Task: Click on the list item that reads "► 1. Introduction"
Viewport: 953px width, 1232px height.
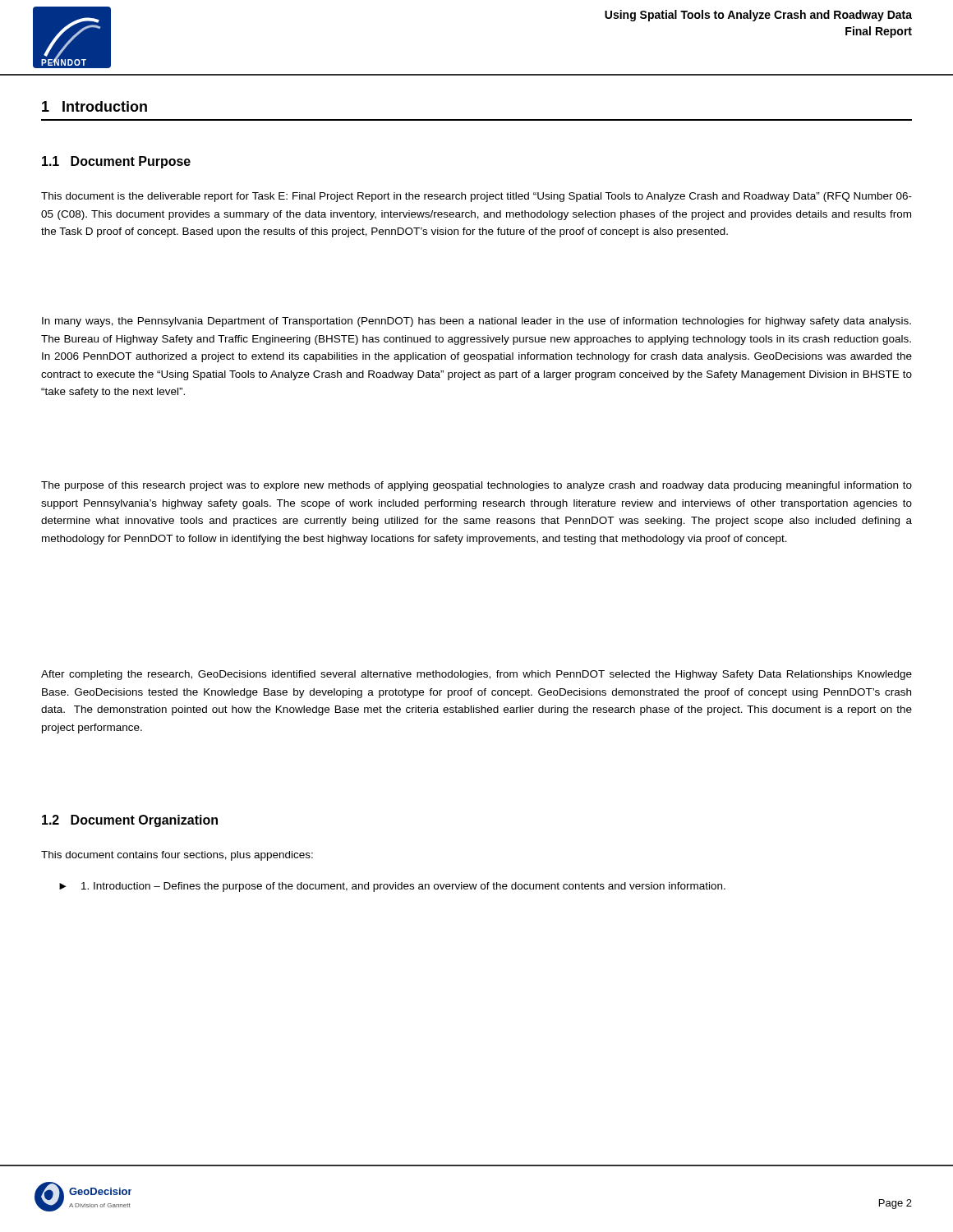Action: 485,886
